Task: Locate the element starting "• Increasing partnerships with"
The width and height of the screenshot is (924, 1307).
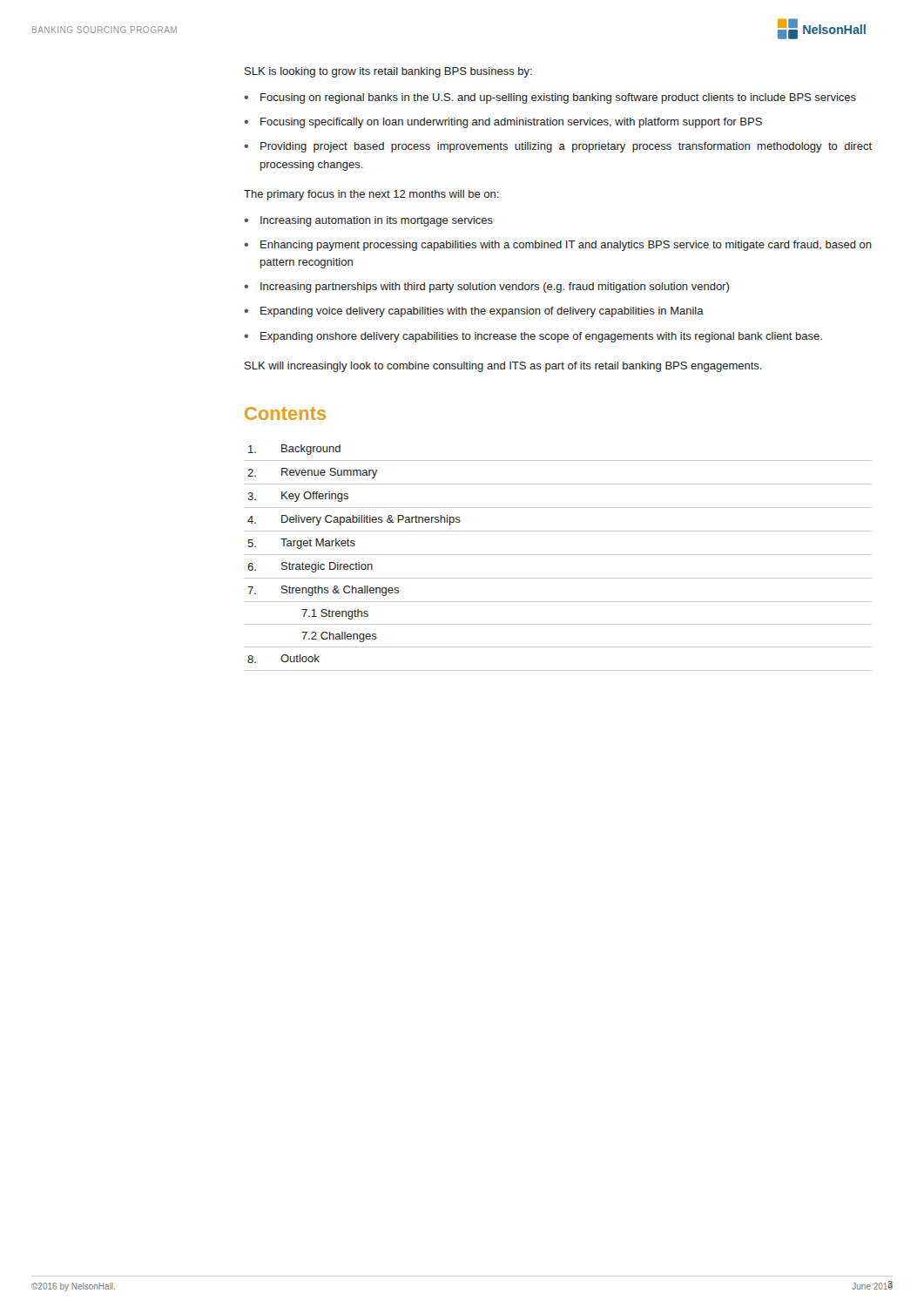Action: [558, 287]
